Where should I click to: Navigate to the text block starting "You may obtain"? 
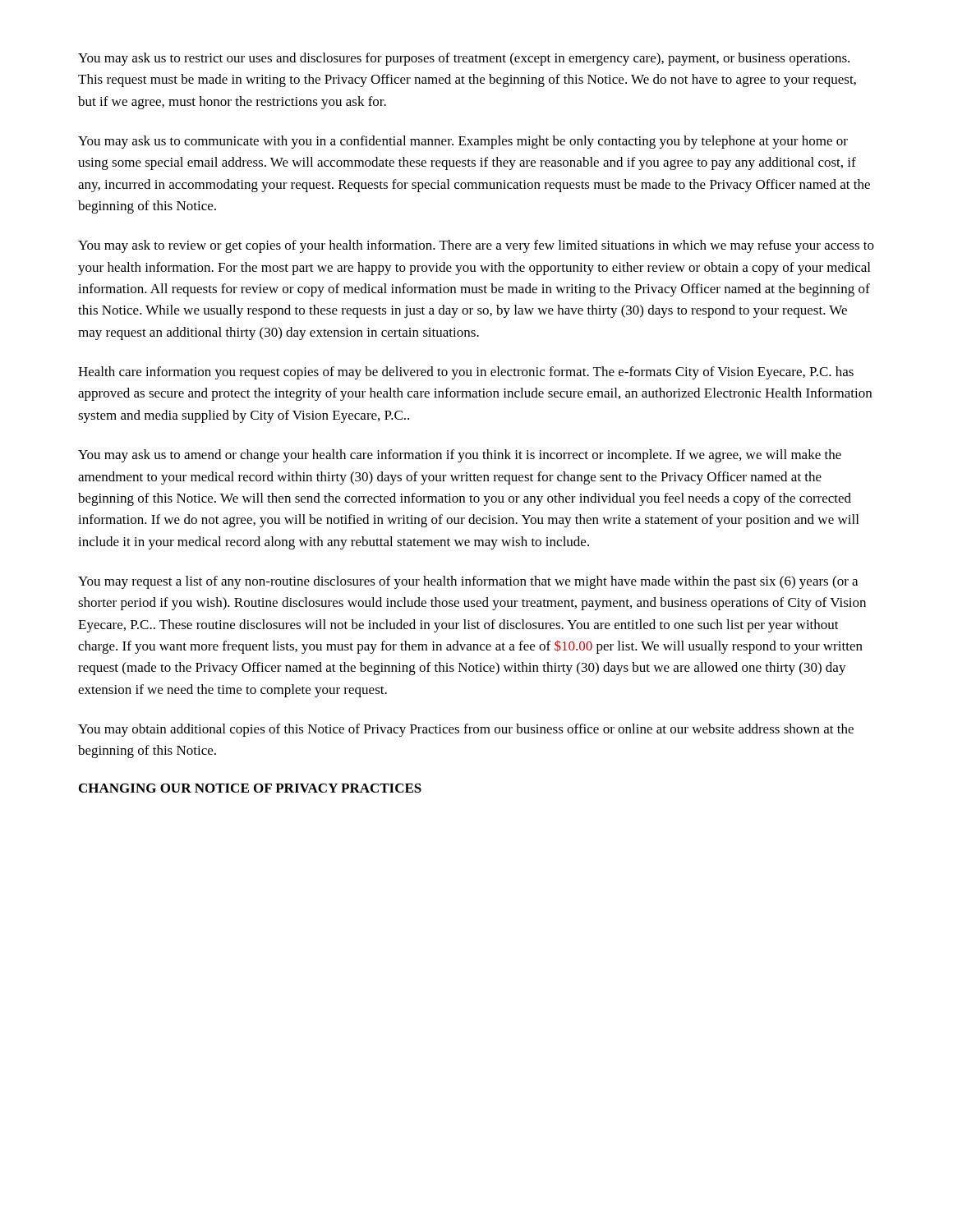(x=466, y=740)
